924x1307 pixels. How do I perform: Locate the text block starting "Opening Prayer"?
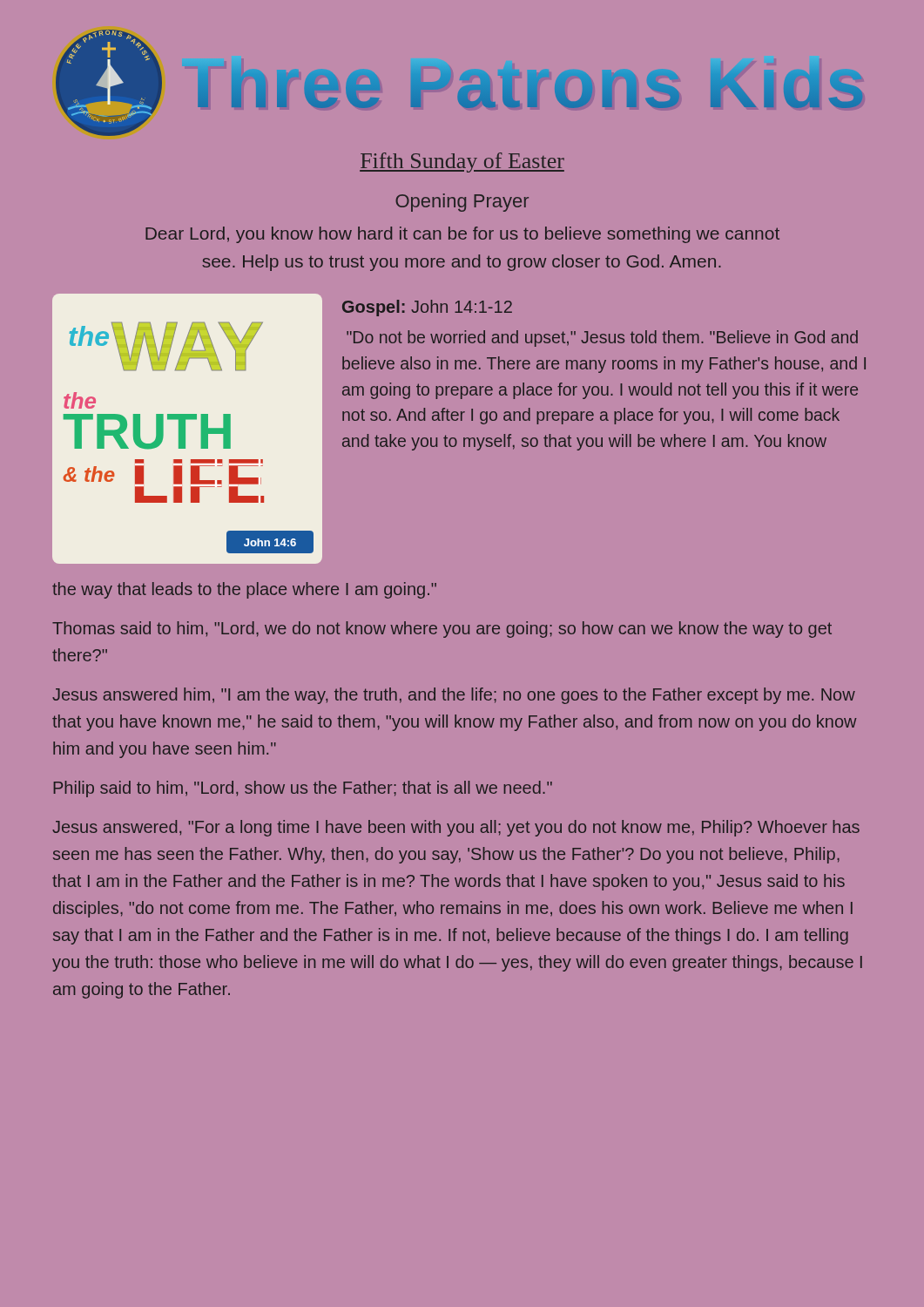pos(462,201)
